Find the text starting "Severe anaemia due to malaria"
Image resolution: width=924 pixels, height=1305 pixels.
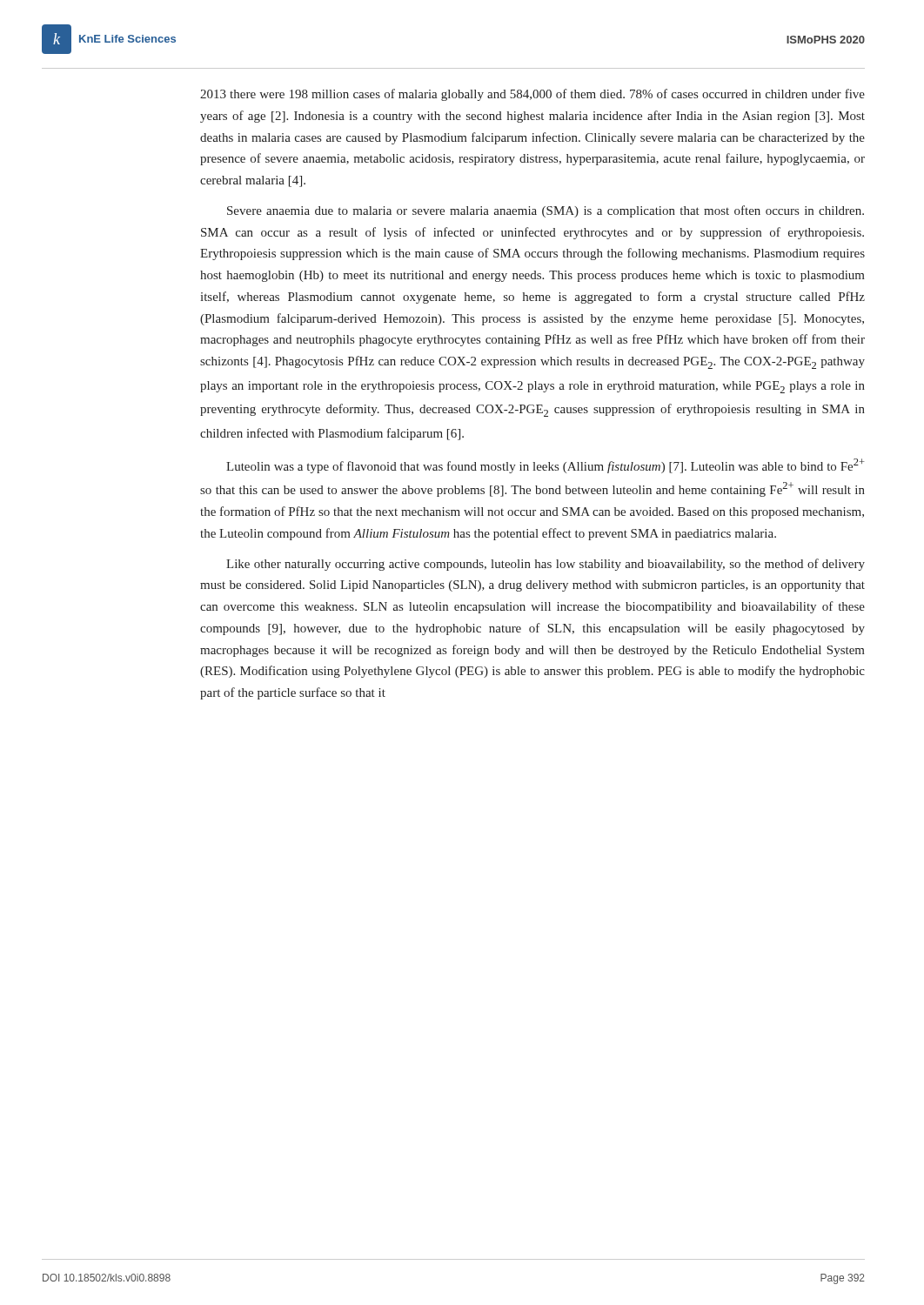coord(533,322)
